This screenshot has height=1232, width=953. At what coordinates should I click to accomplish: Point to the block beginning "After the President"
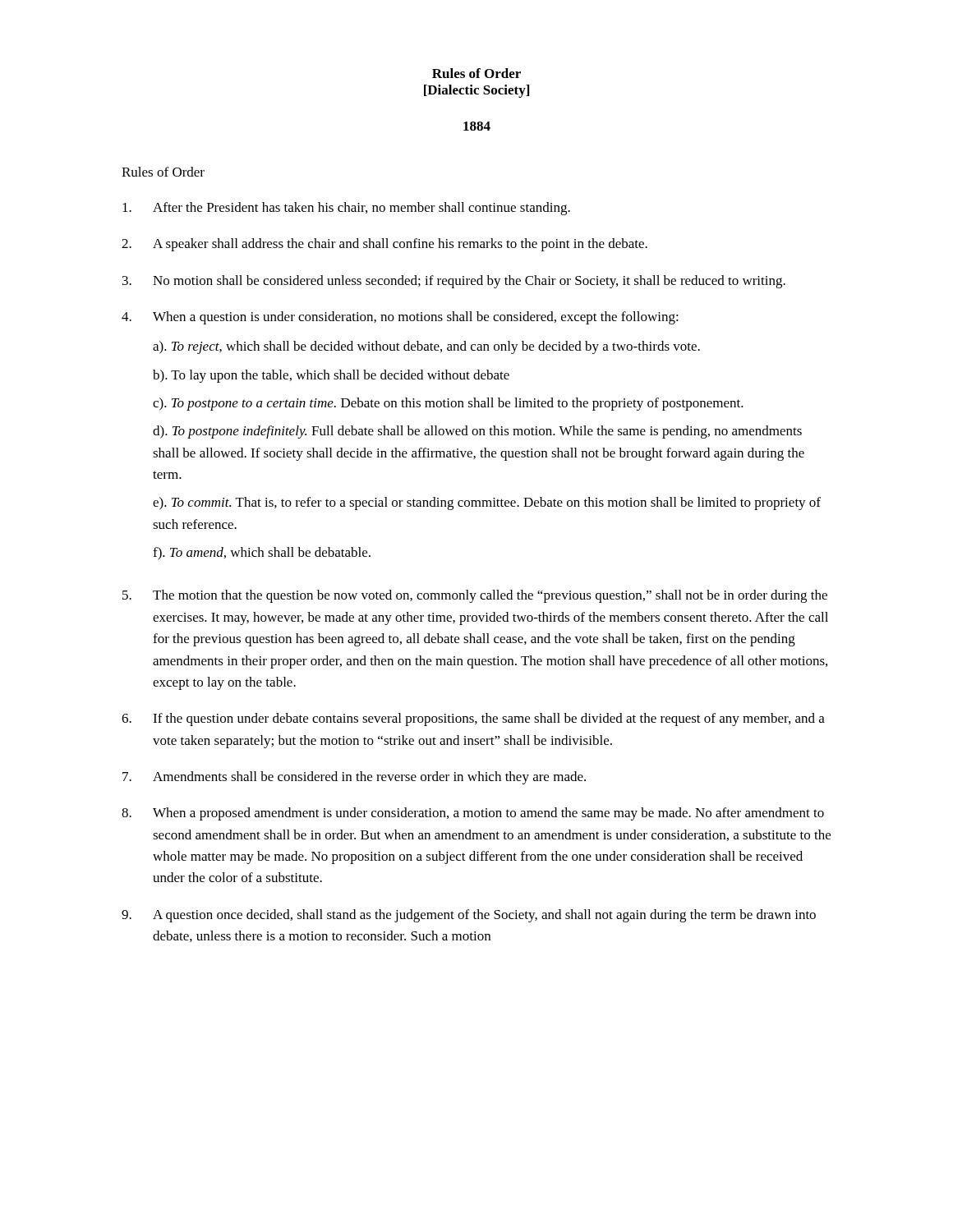click(x=476, y=208)
